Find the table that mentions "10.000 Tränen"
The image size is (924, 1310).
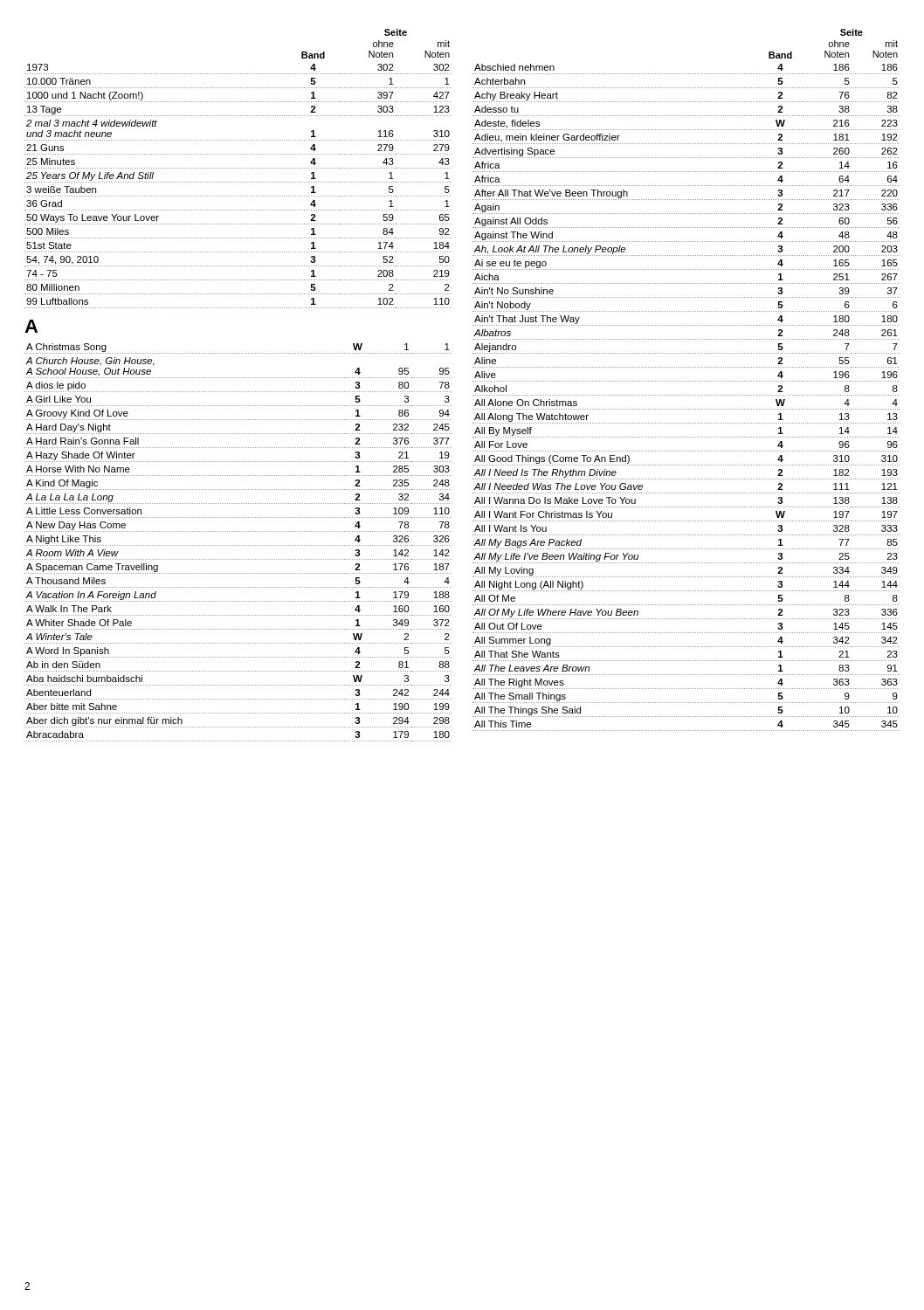point(238,384)
